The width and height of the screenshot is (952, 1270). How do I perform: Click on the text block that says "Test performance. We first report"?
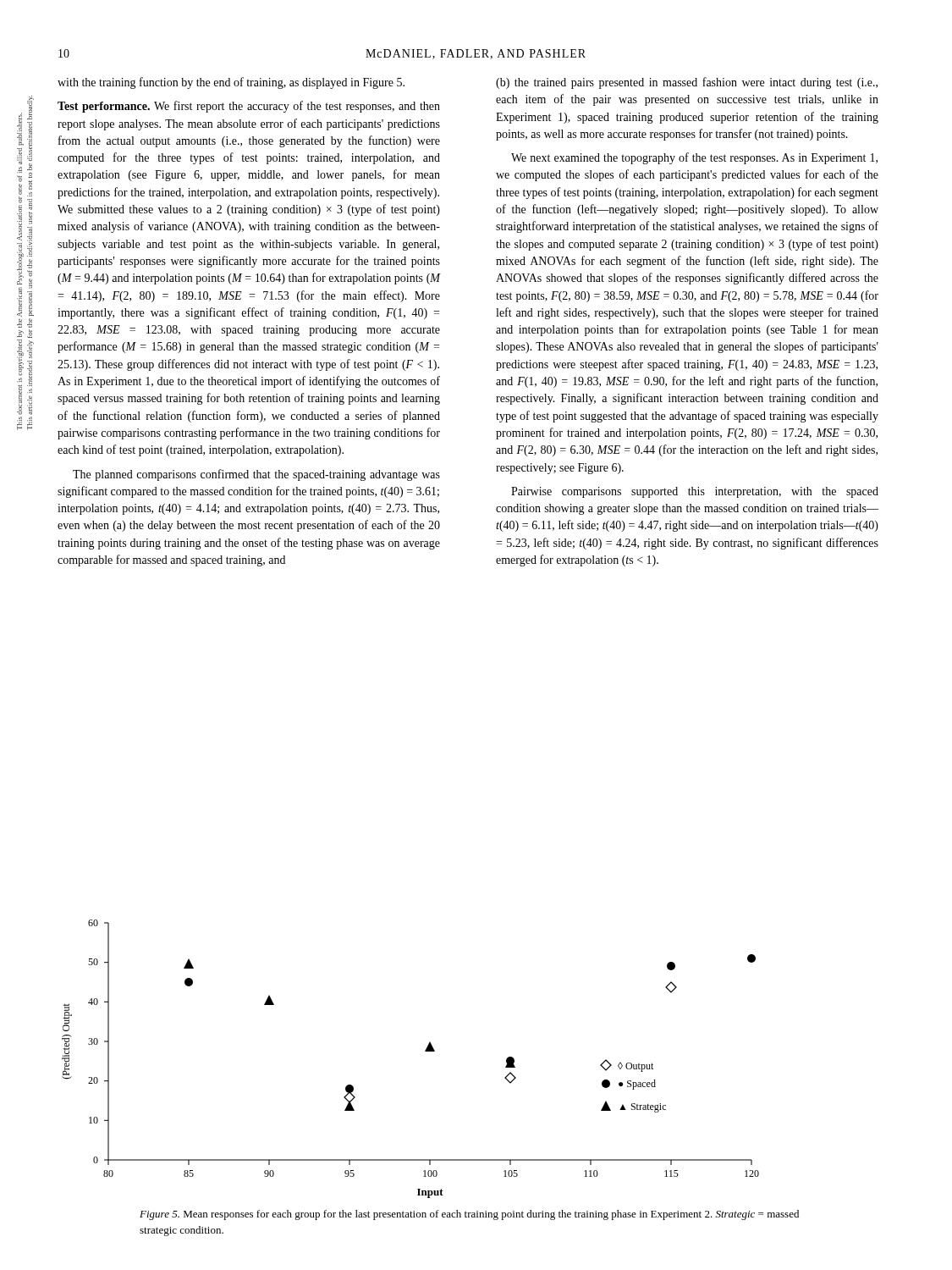249,278
